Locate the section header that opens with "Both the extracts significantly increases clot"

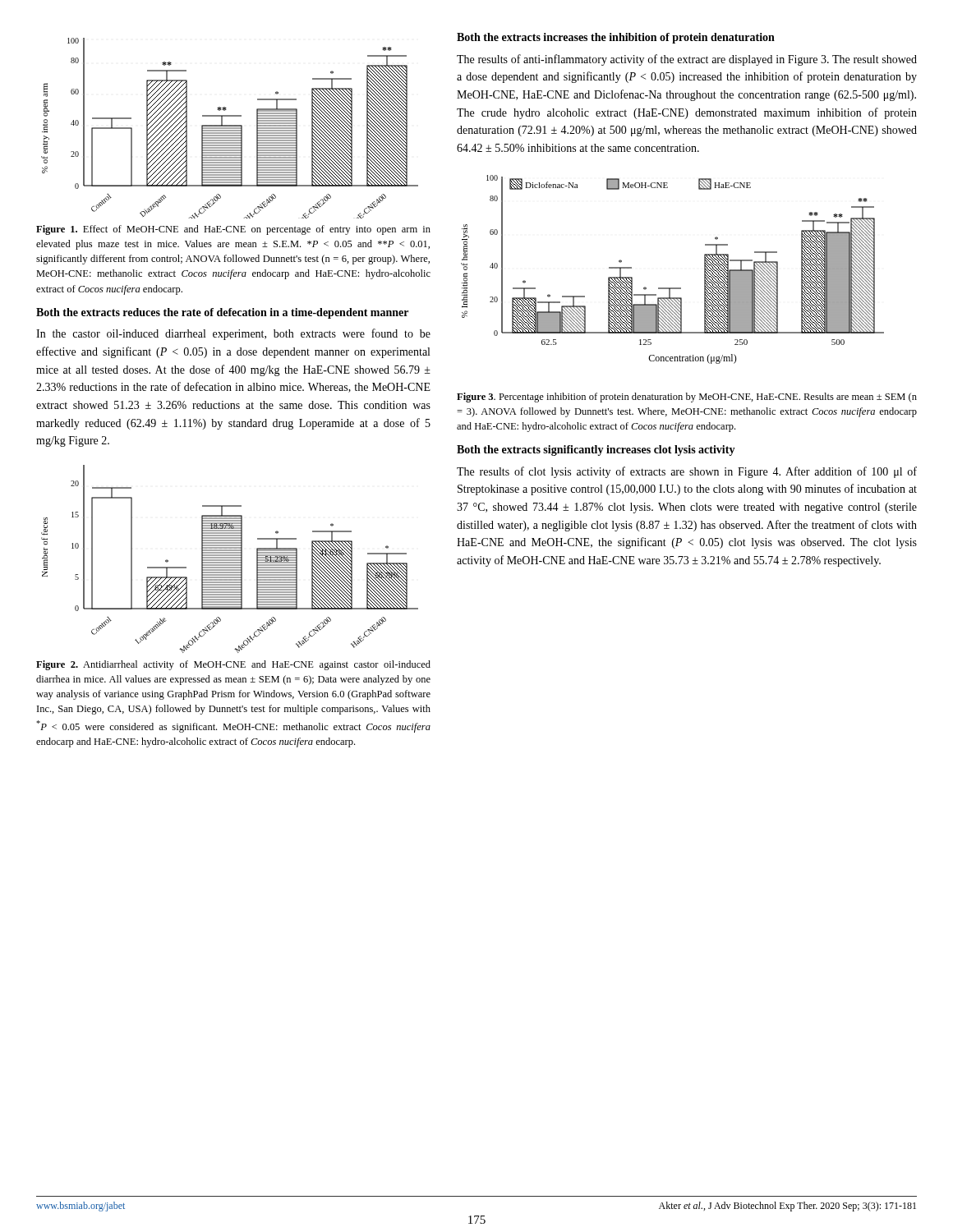596,450
